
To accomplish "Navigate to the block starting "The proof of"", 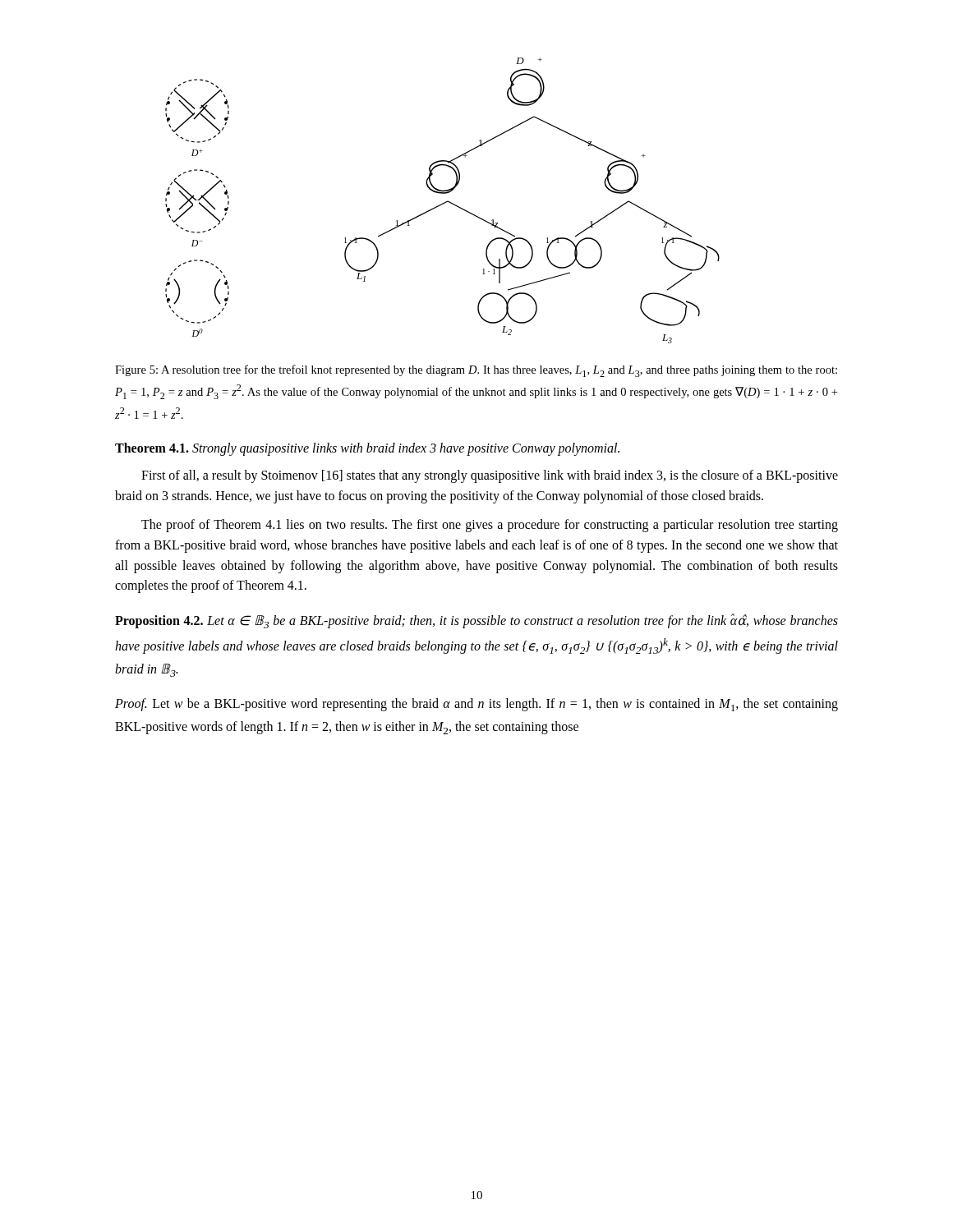I will click(476, 555).
